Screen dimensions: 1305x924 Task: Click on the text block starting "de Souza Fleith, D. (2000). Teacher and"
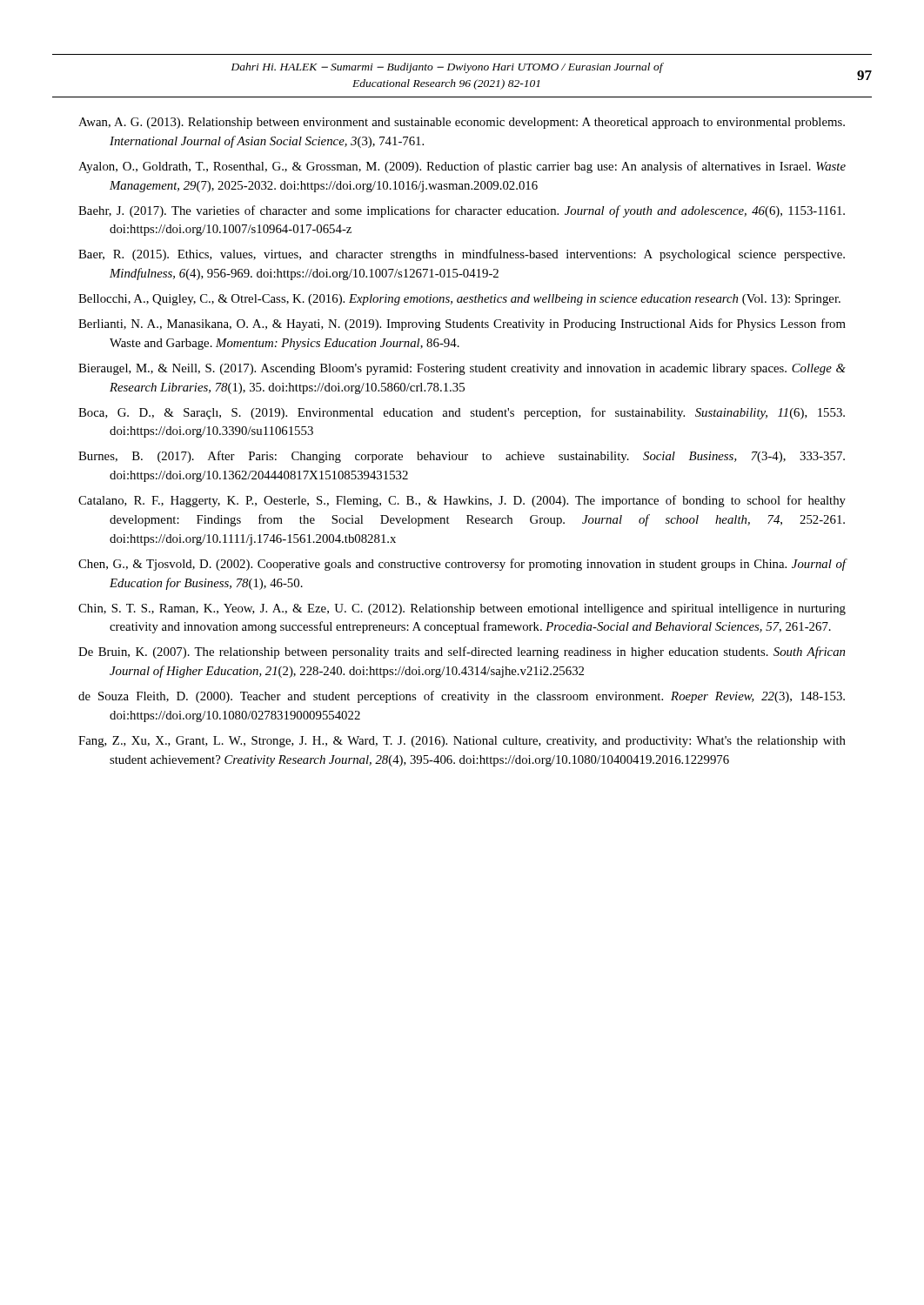(462, 706)
